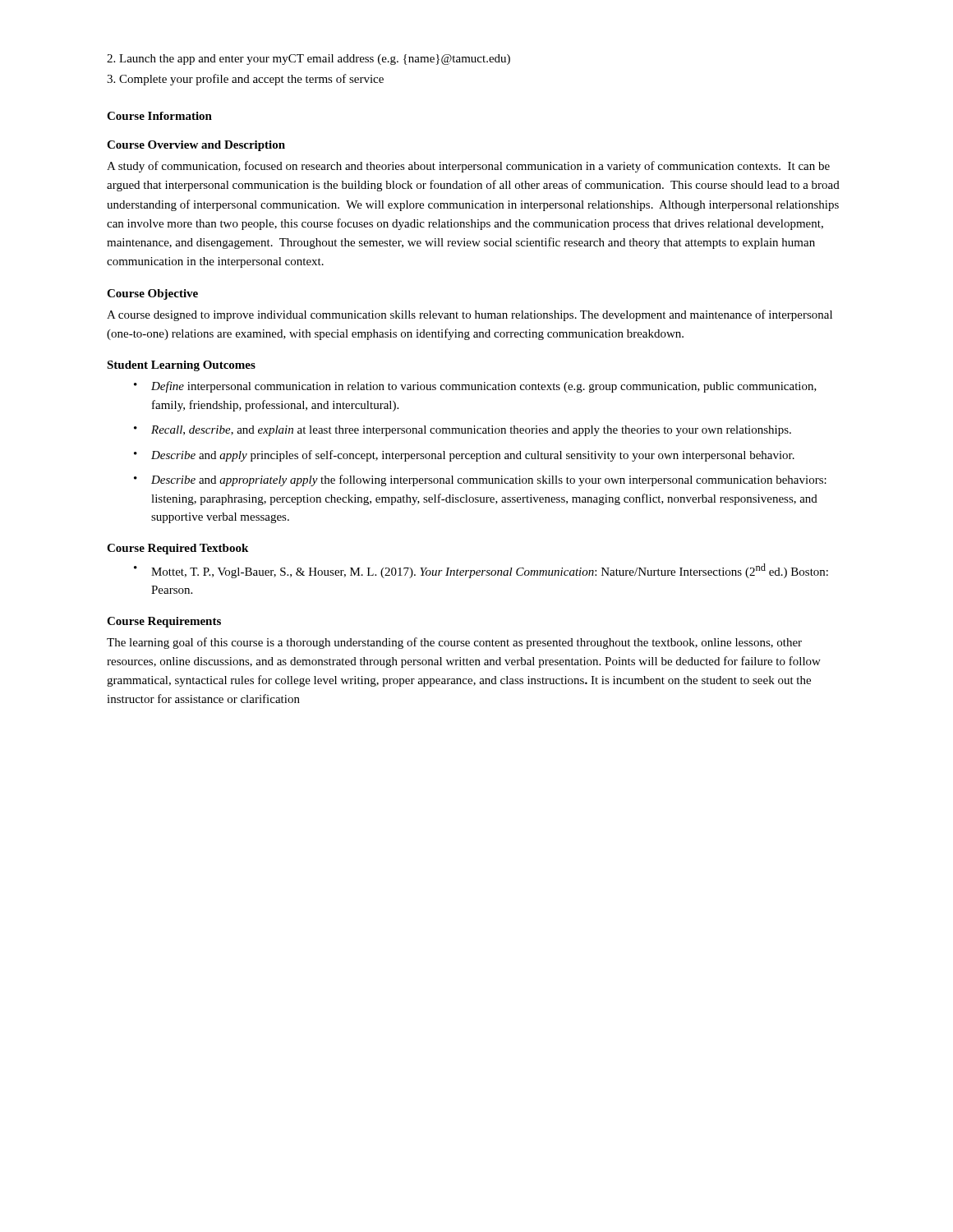Screen dimensions: 1232x953
Task: Find the list item that says "• Describe and apply principles of"
Action: tap(490, 455)
